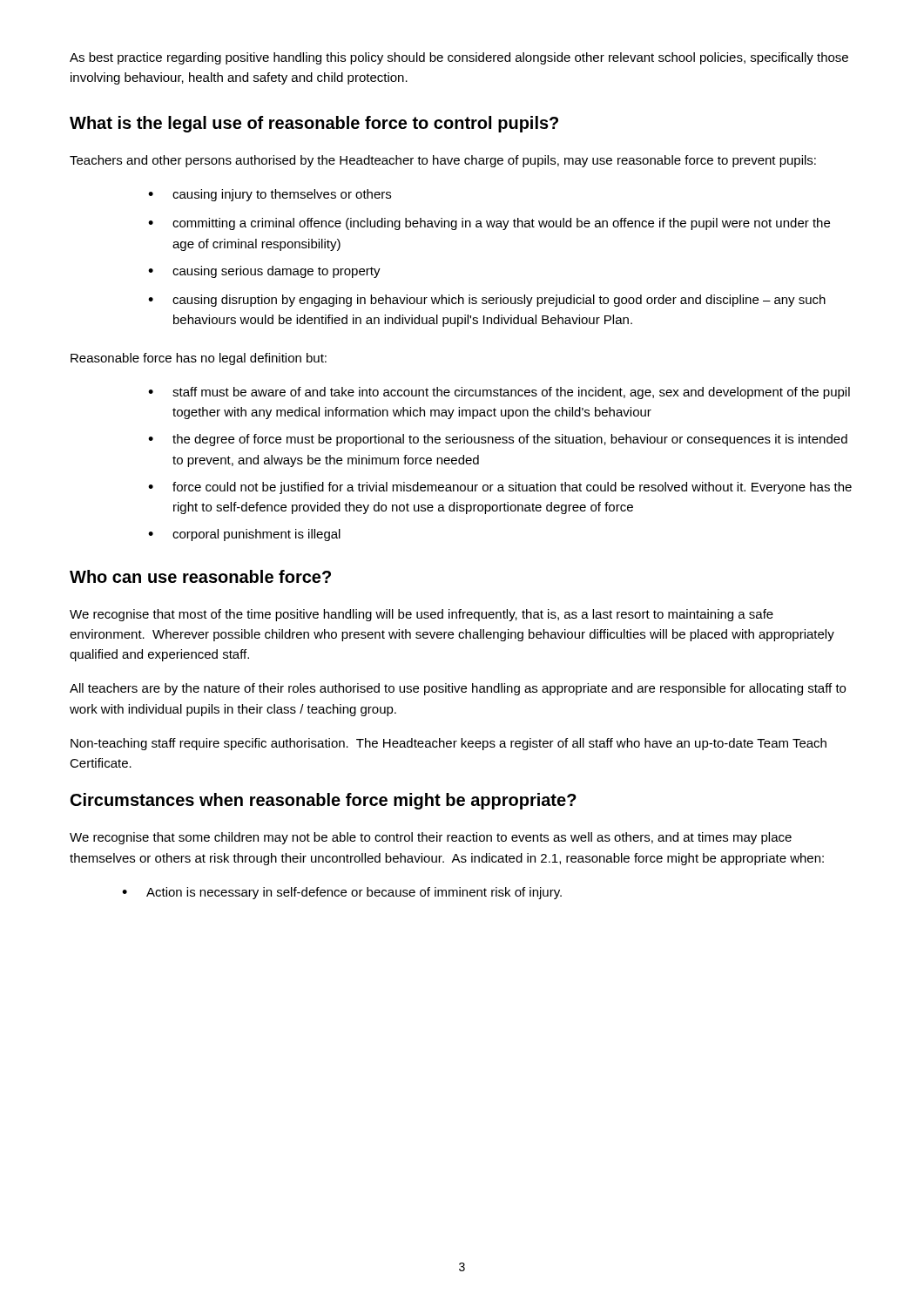Click where it says "Circumstances when reasonable force might be appropriate?"
The width and height of the screenshot is (924, 1307).
pyautogui.click(x=323, y=800)
